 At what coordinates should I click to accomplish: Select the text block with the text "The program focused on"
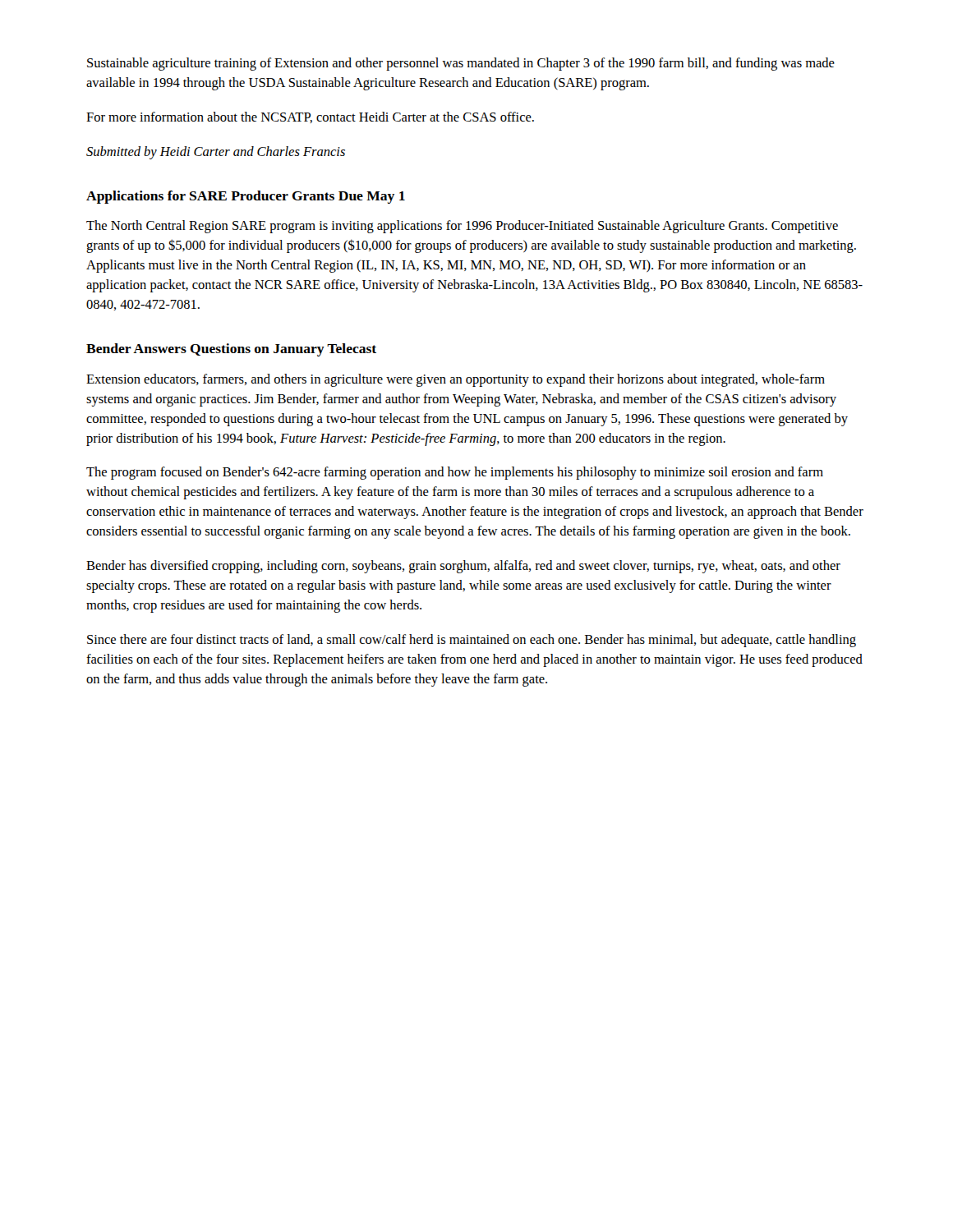(475, 502)
